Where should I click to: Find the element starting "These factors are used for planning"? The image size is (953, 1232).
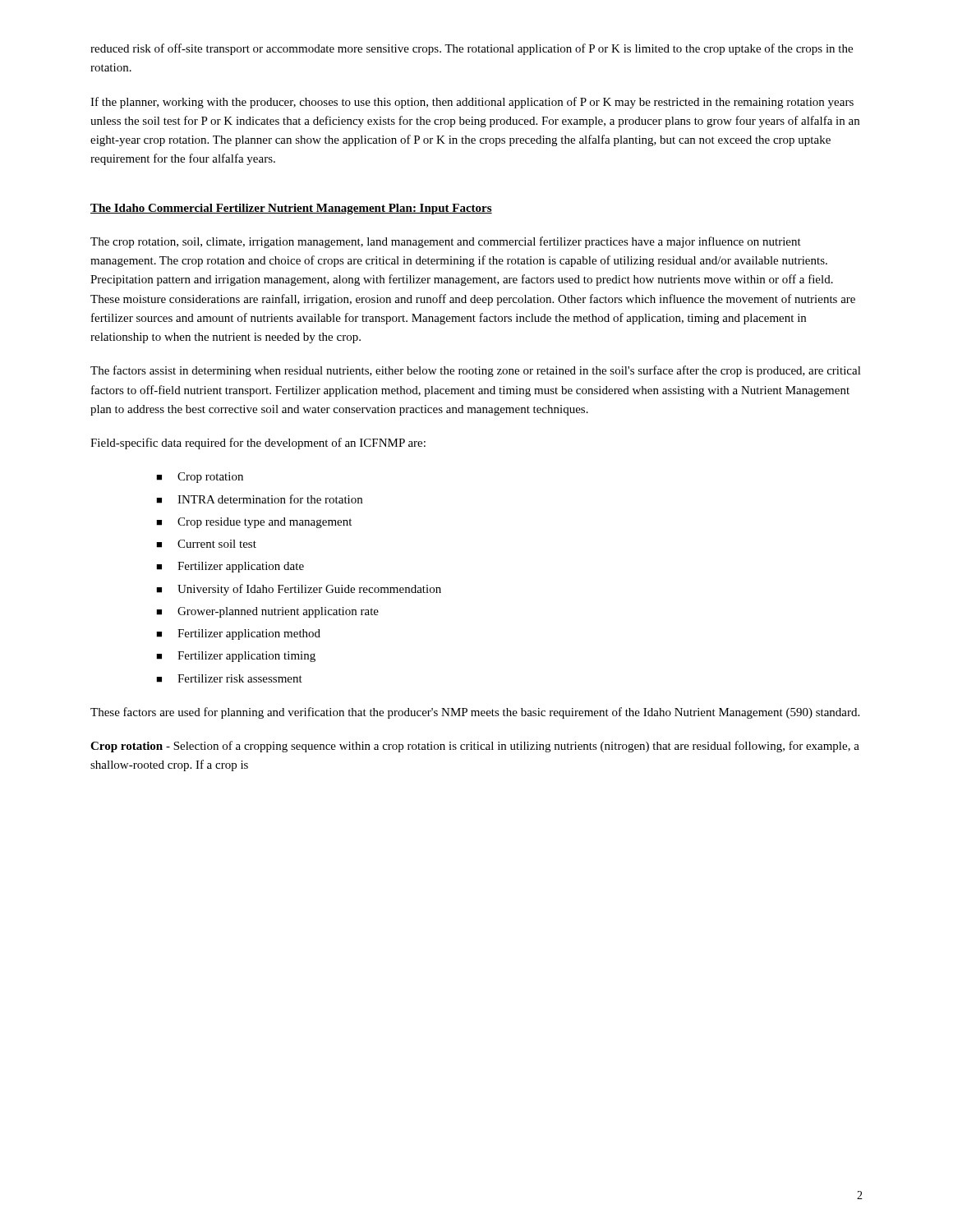475,712
